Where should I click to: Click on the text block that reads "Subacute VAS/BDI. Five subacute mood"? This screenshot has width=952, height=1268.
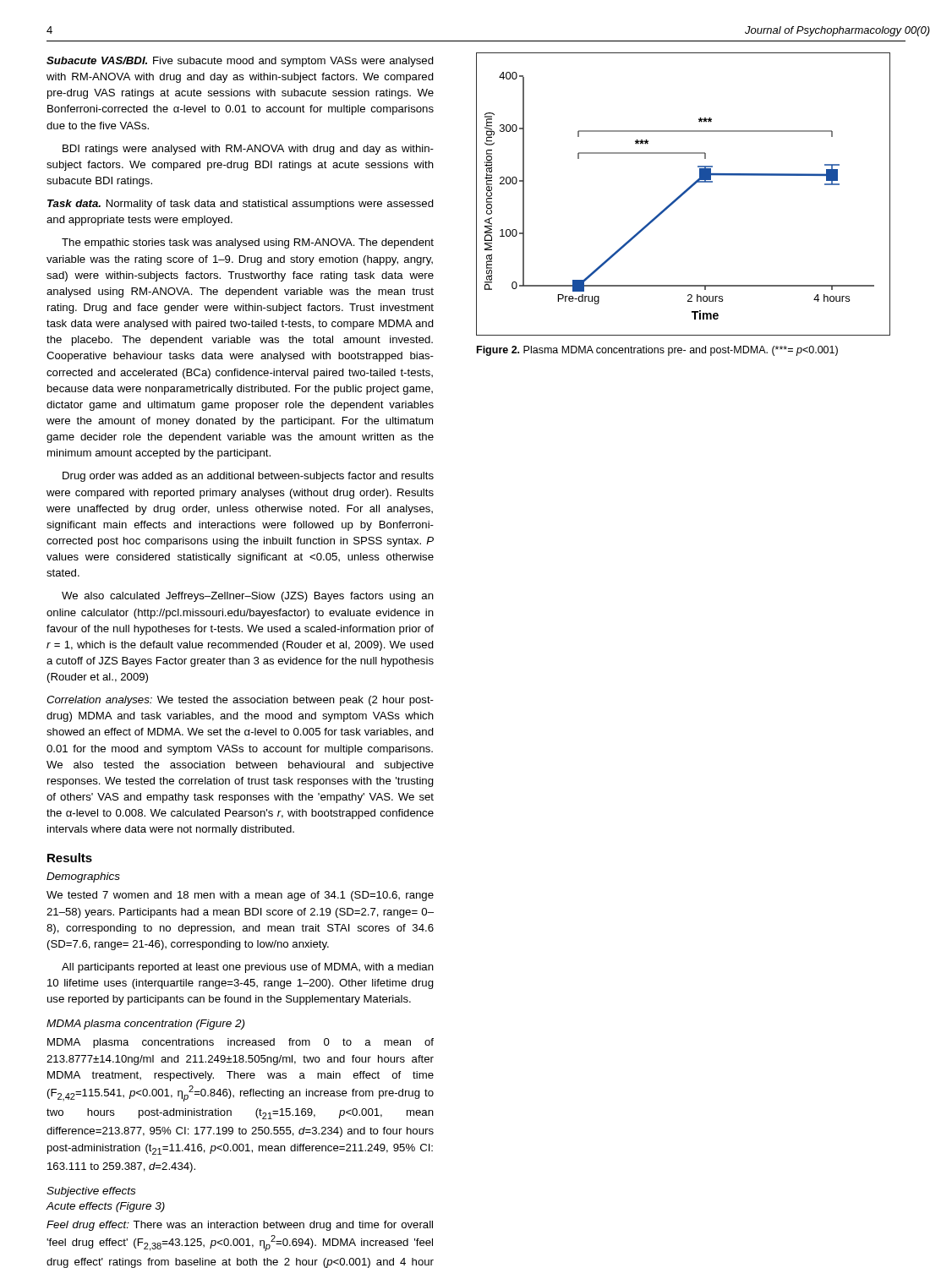(x=240, y=93)
